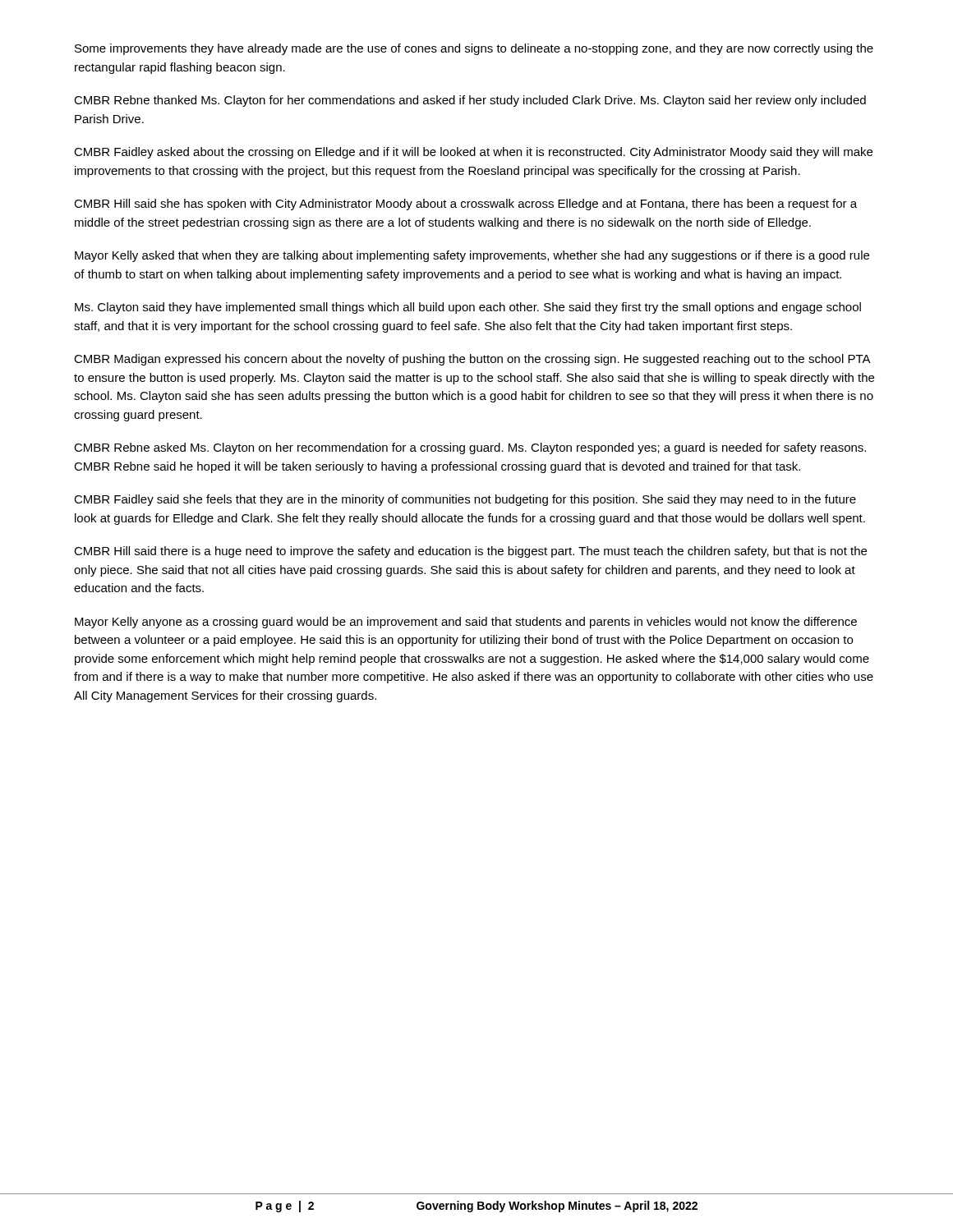Locate the text block with the text "CMBR Madigan expressed"
953x1232 pixels.
pos(474,386)
